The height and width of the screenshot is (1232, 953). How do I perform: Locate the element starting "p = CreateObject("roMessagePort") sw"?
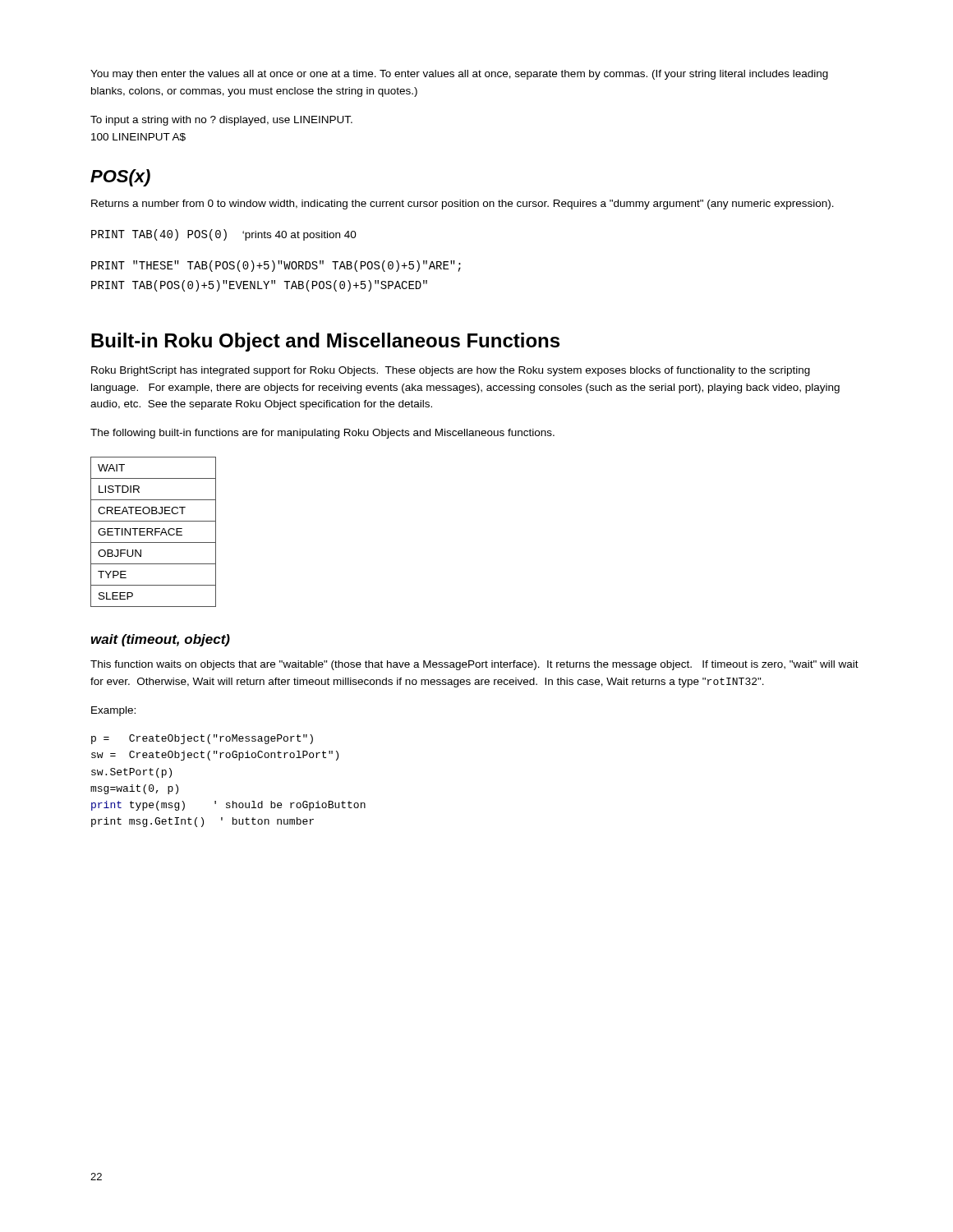(x=202, y=739)
